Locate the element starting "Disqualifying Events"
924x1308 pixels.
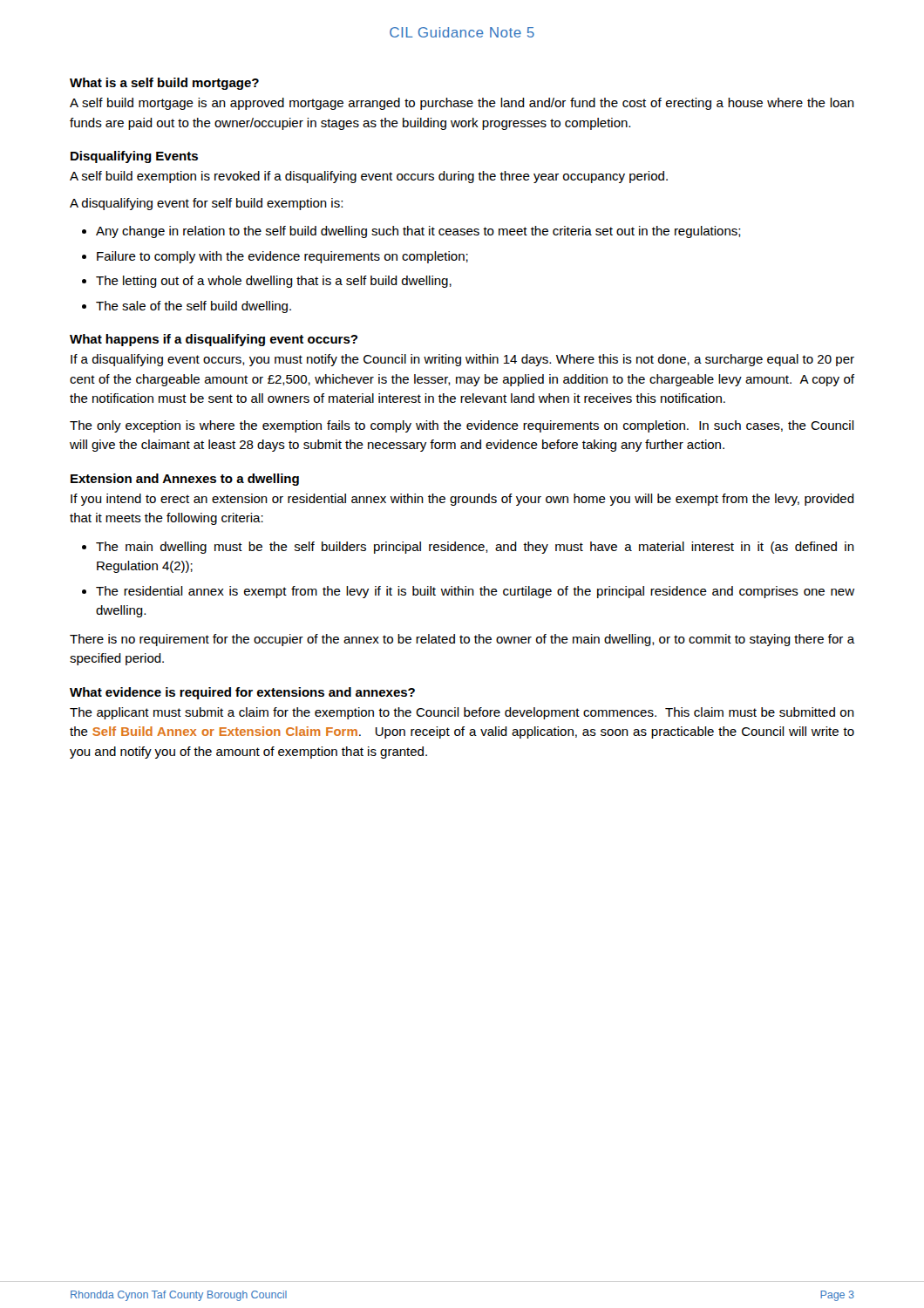[x=134, y=156]
